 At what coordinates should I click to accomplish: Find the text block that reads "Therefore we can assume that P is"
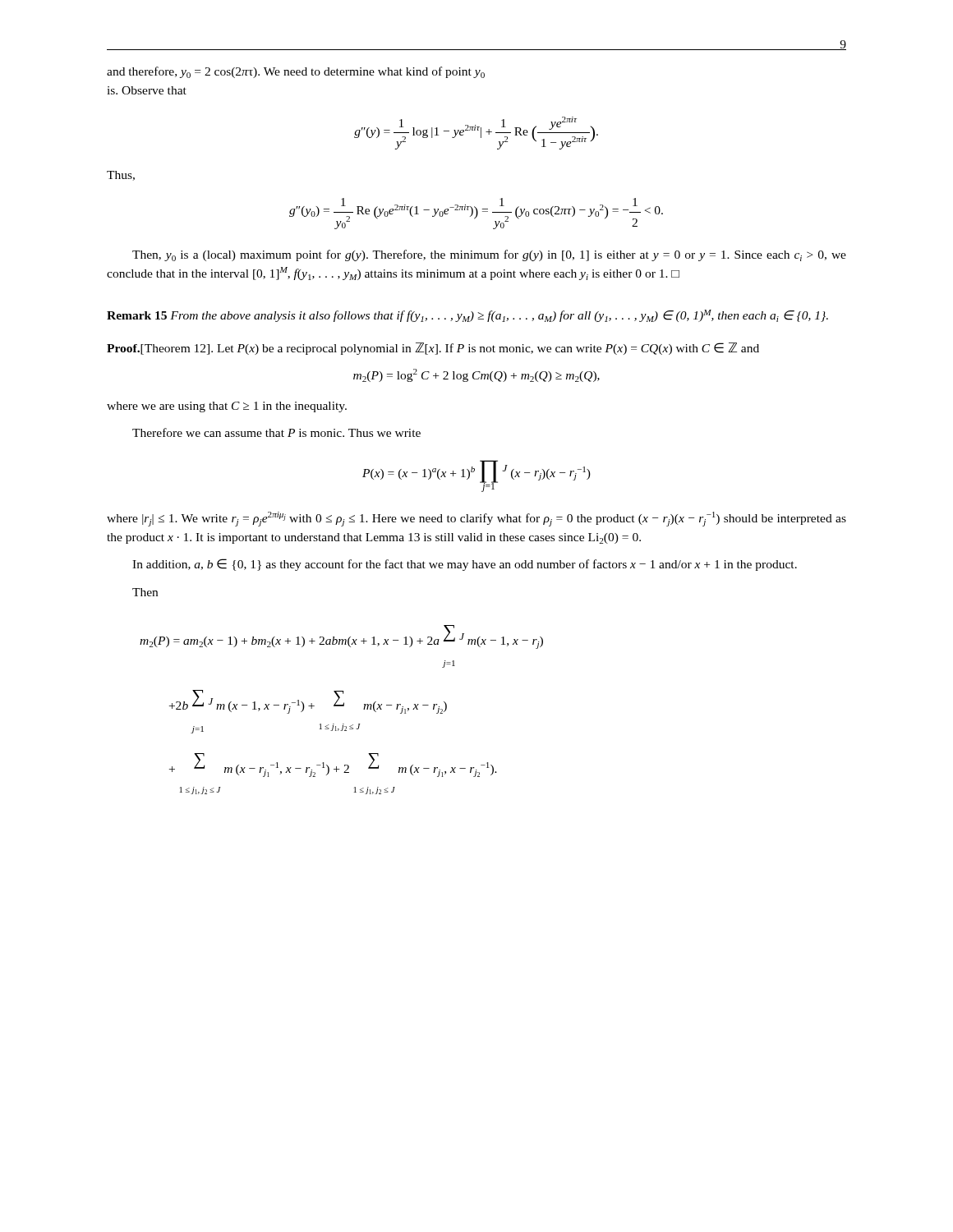click(277, 433)
